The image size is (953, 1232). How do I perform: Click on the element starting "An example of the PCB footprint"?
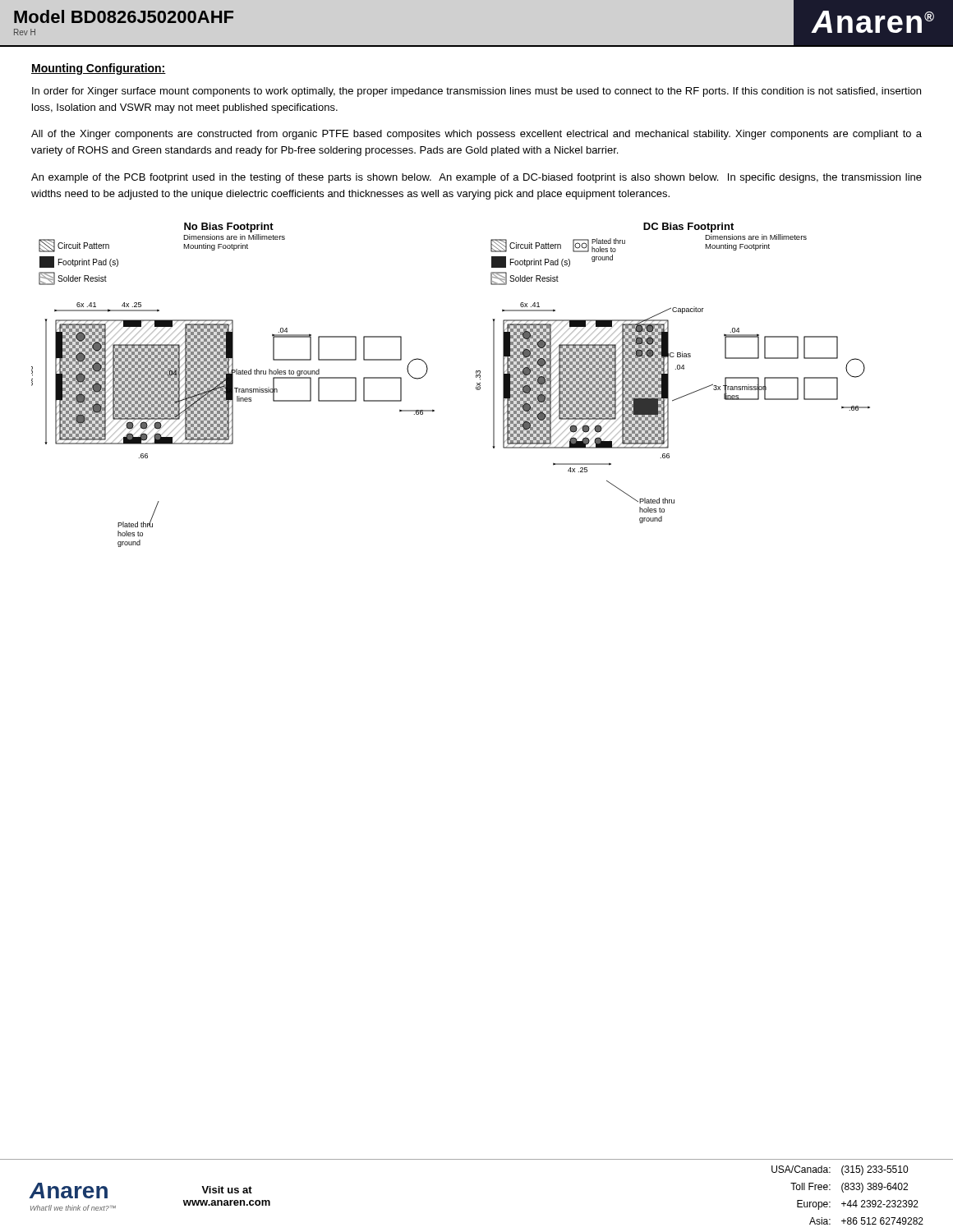tap(476, 185)
